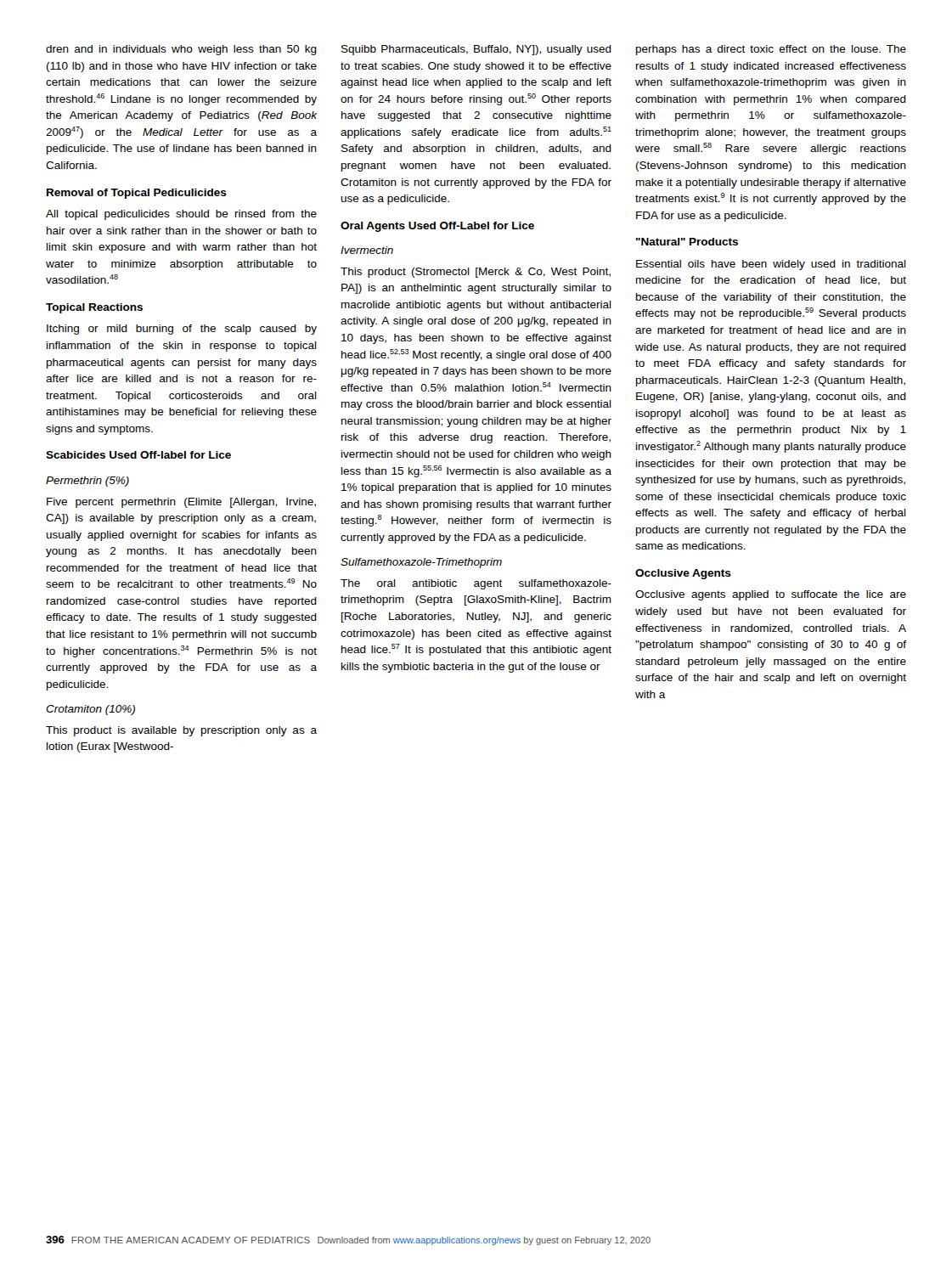Find the text block that reads "This product is available"
The width and height of the screenshot is (952, 1274).
coord(181,738)
